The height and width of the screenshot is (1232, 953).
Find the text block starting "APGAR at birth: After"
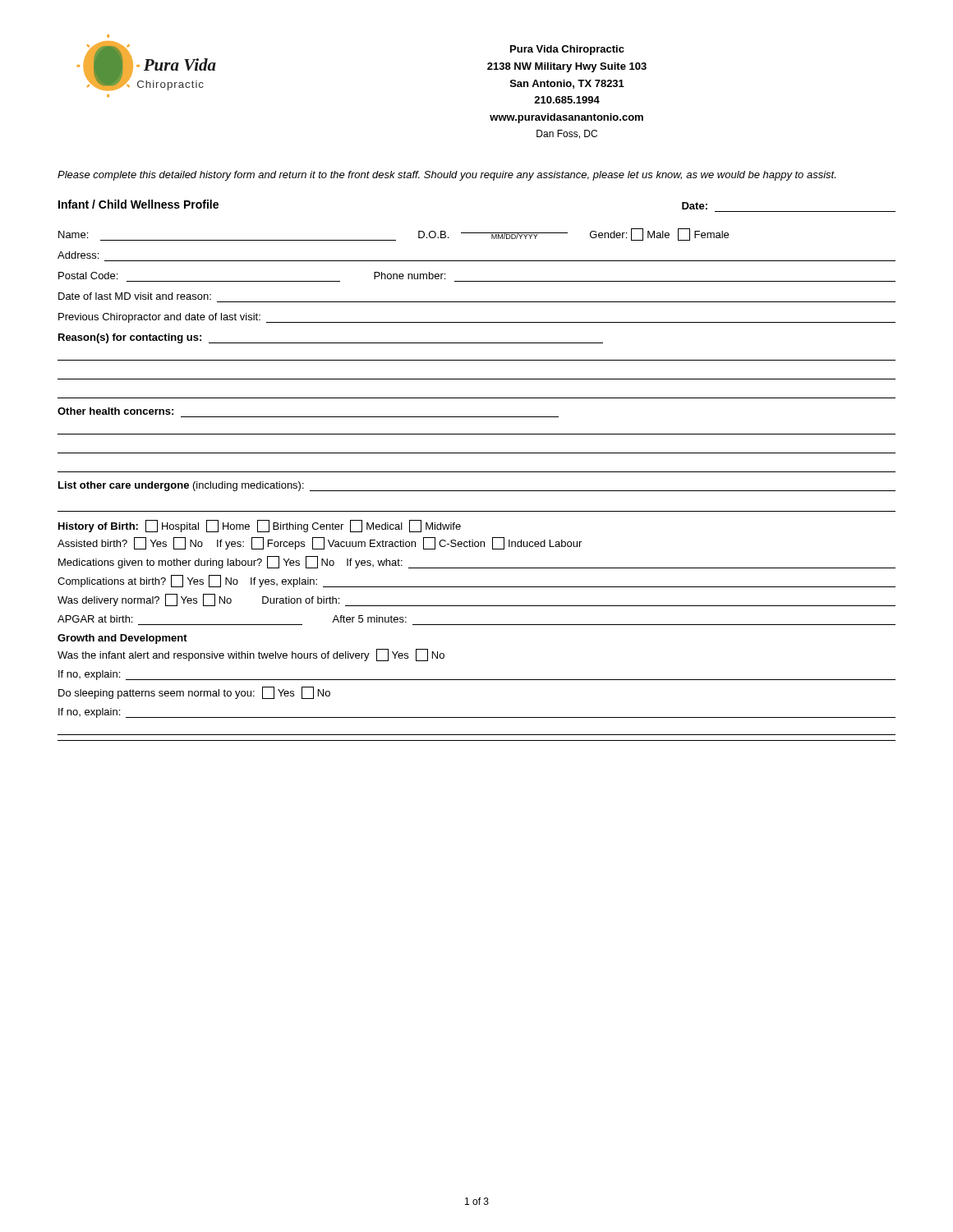point(476,618)
